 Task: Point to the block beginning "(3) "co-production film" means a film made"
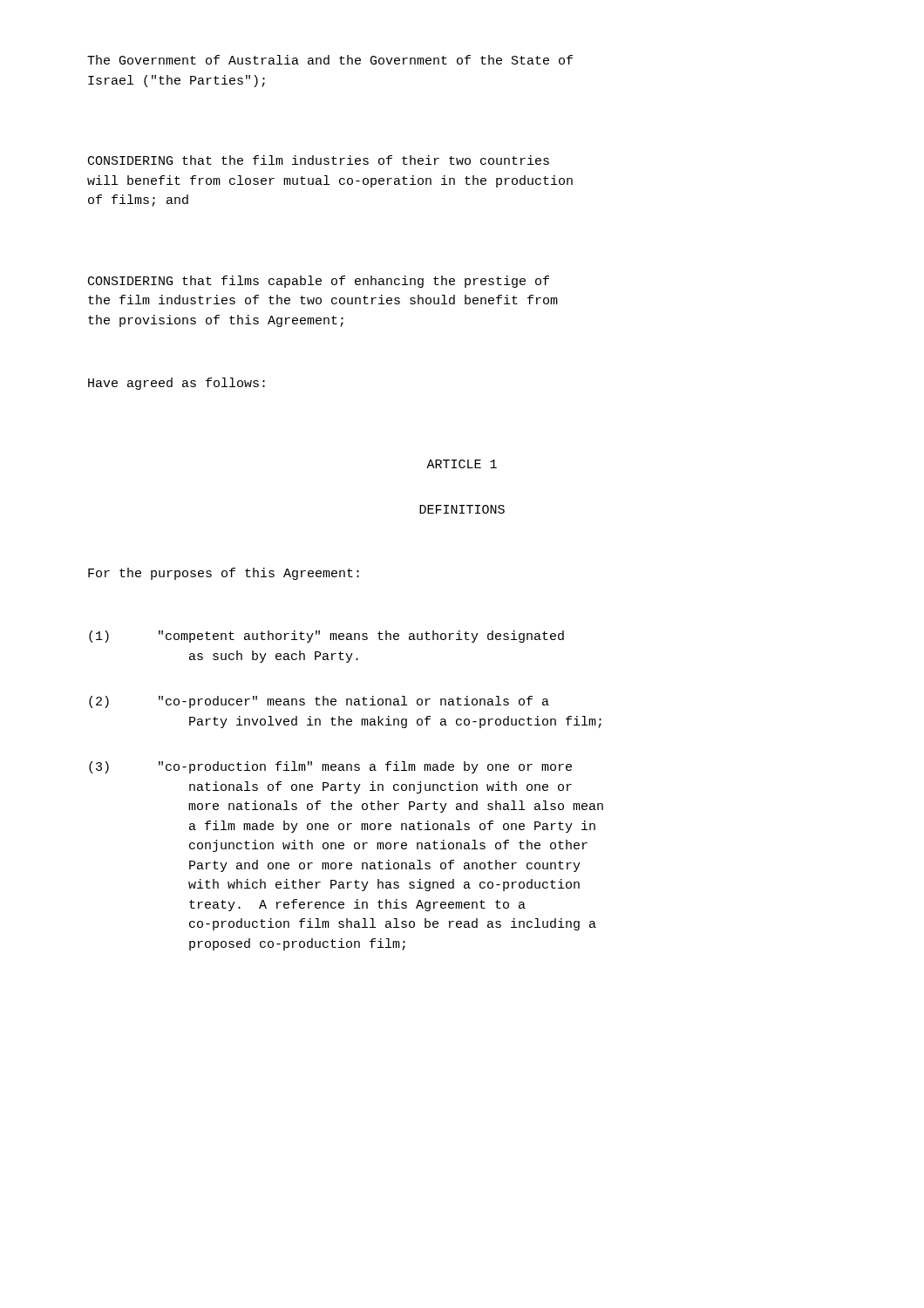coord(462,857)
